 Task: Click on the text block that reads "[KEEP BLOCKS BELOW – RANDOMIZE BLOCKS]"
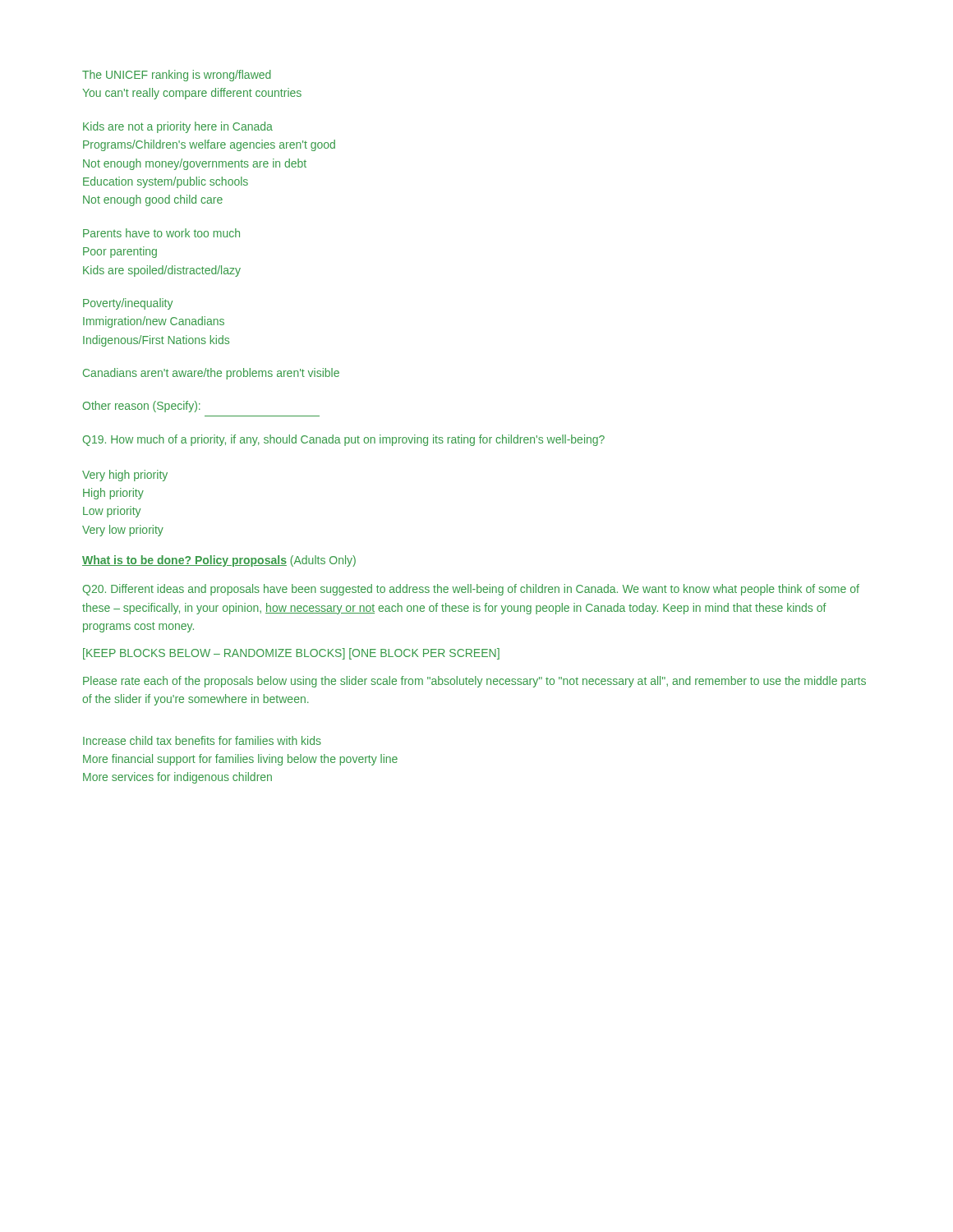point(291,653)
